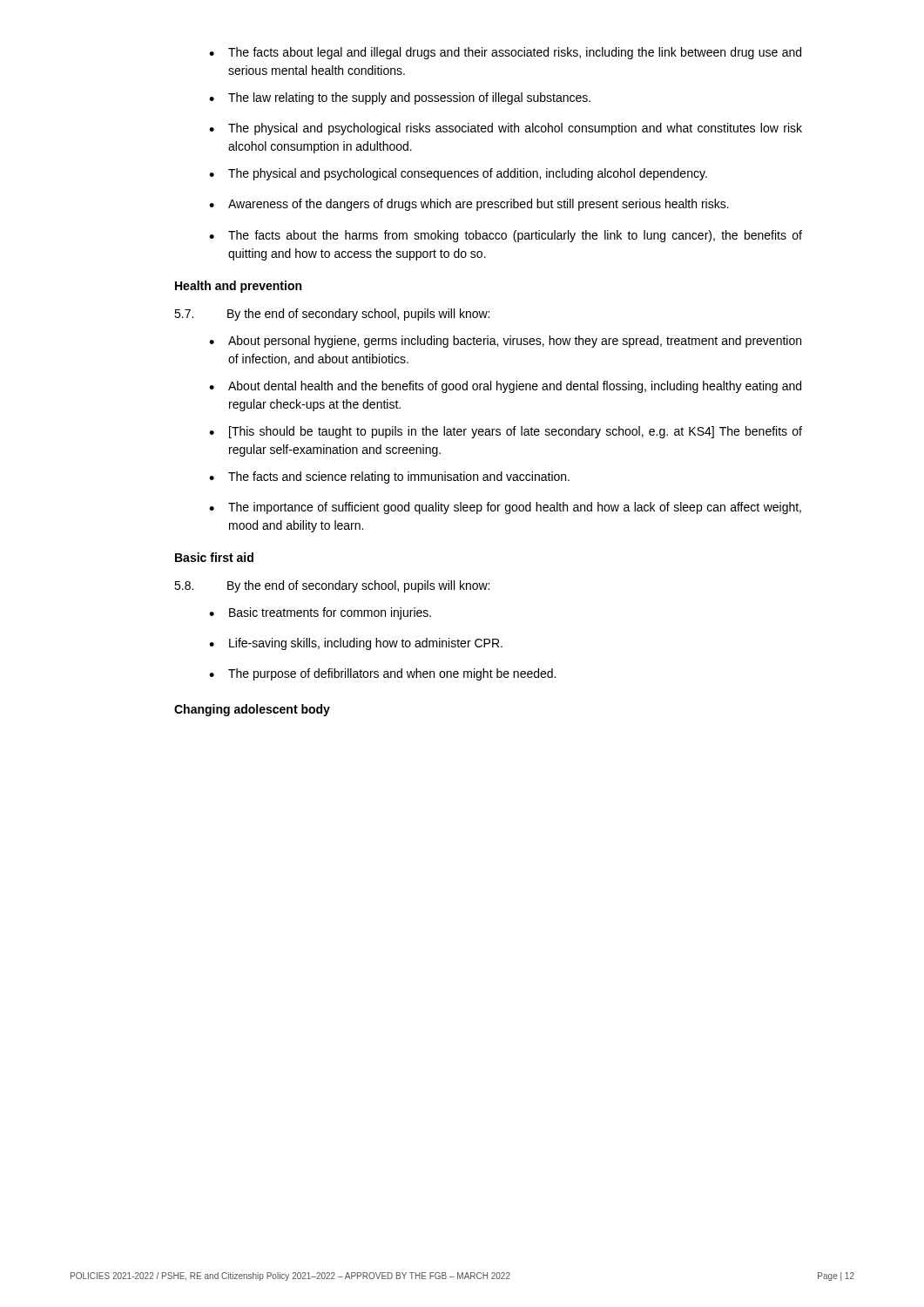The width and height of the screenshot is (924, 1307).
Task: Navigate to the text block starting "• About dental health"
Action: pyautogui.click(x=506, y=395)
